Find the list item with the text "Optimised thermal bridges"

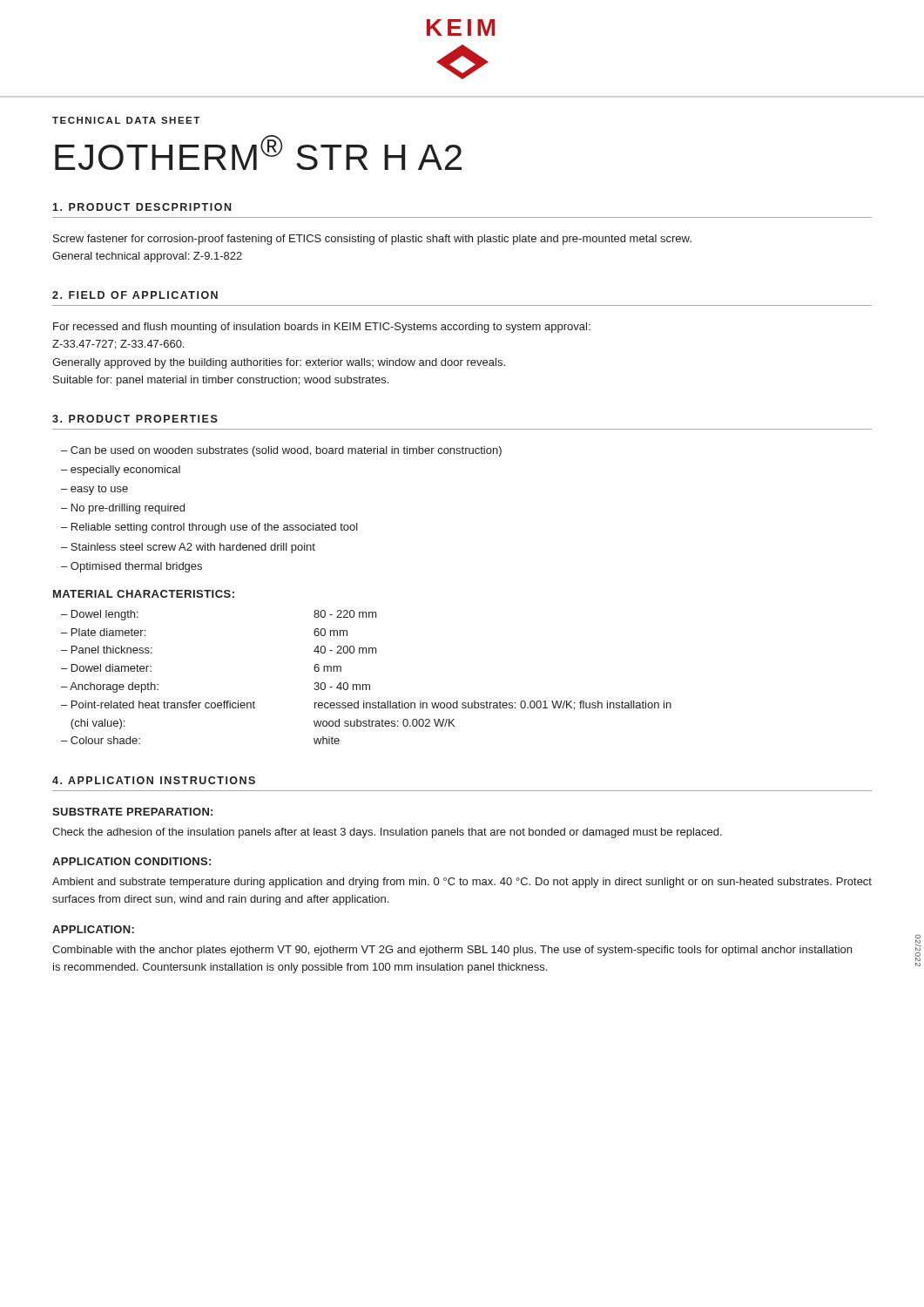click(x=136, y=566)
